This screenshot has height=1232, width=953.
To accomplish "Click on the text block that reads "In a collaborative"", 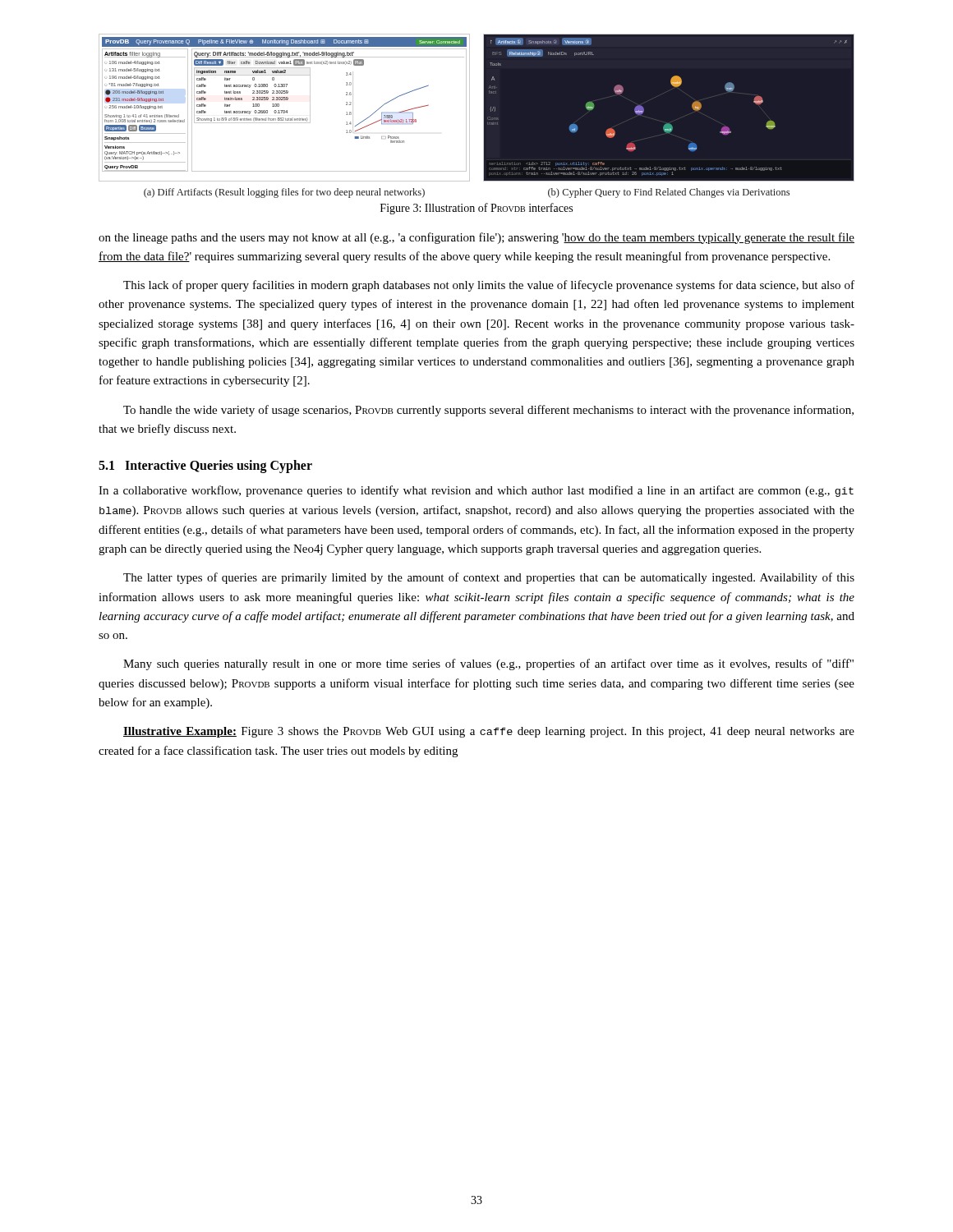I will [x=476, y=520].
